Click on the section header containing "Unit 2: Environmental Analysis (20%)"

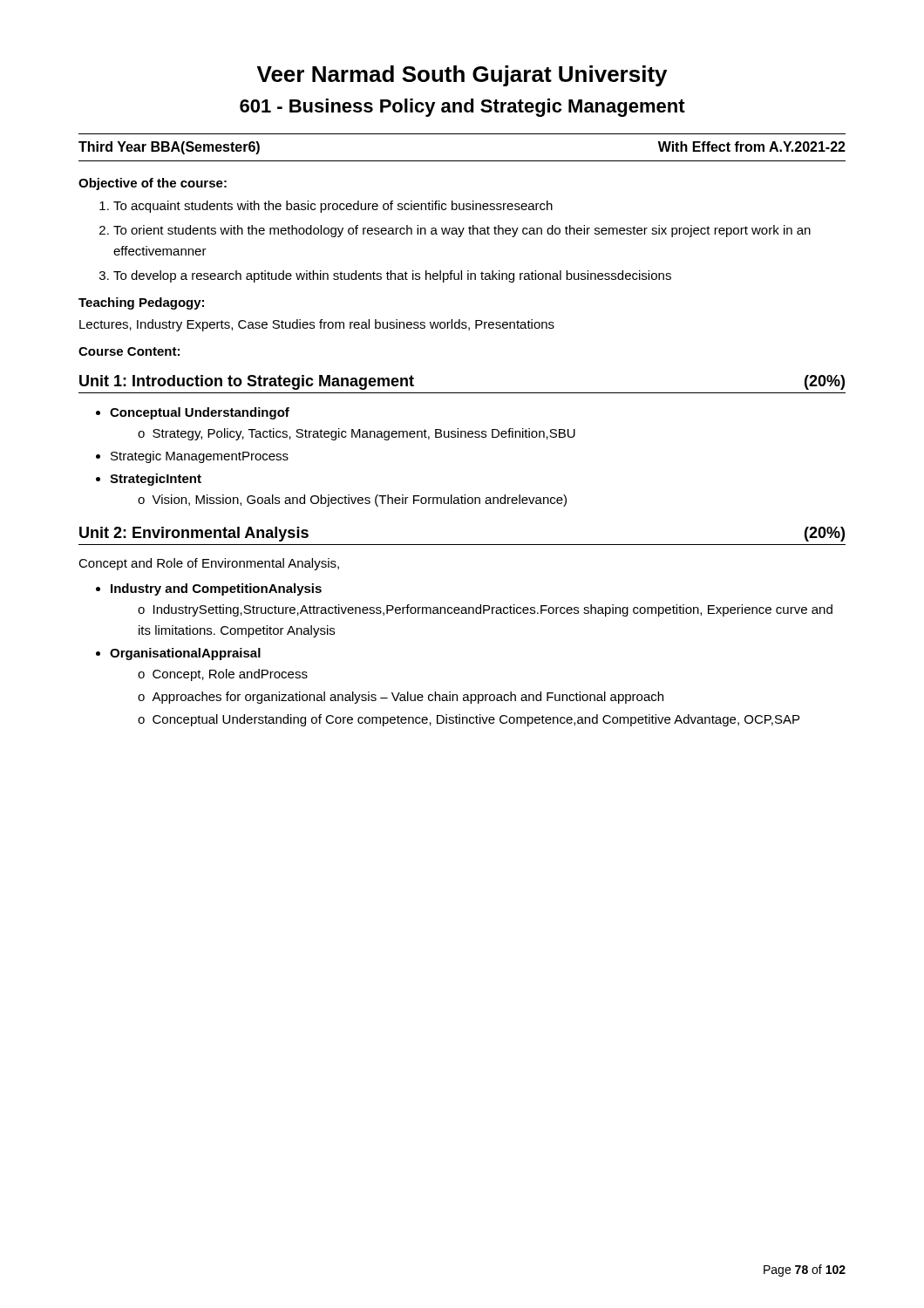tap(462, 533)
